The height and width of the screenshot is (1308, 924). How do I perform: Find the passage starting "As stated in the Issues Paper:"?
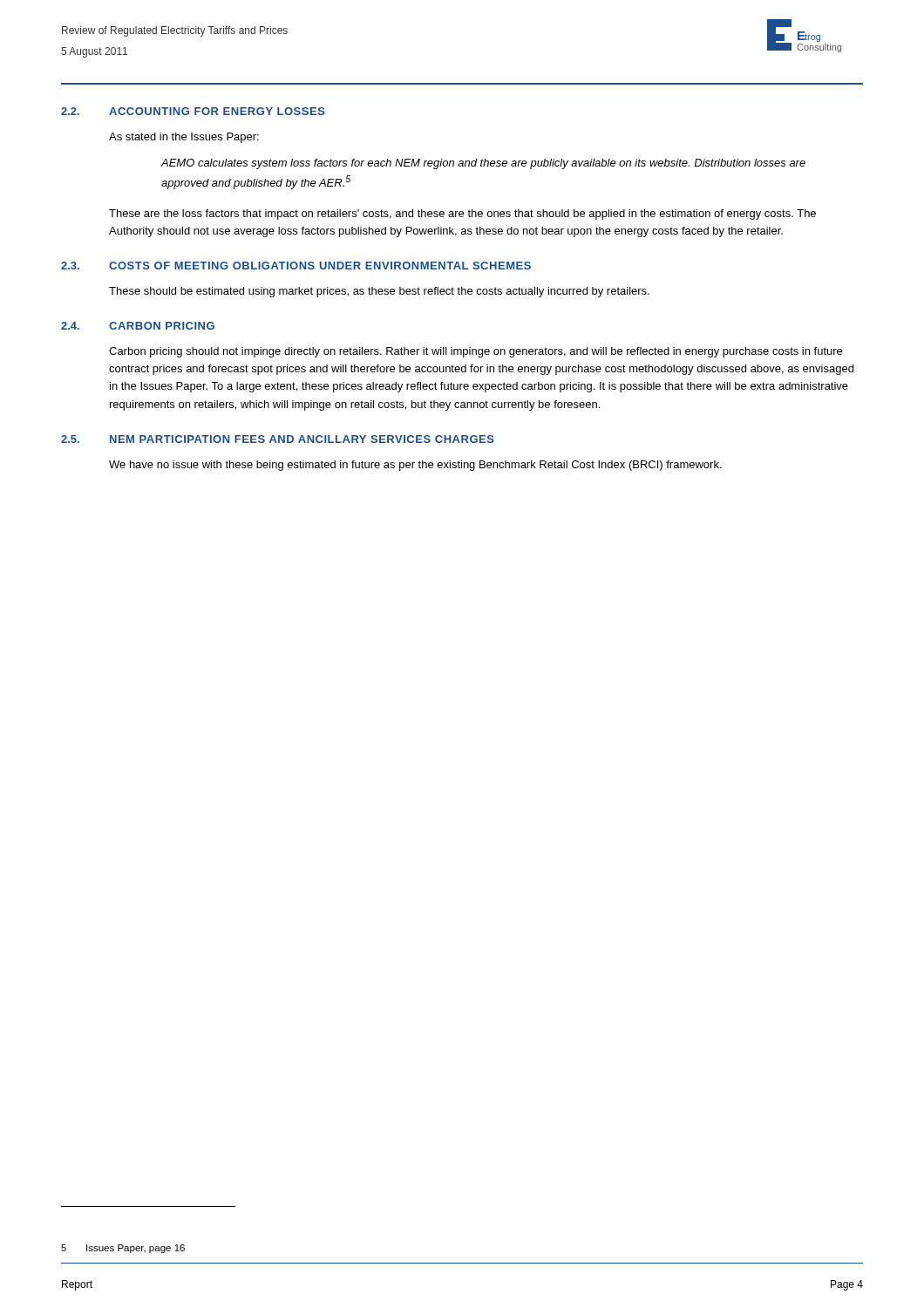tap(184, 136)
